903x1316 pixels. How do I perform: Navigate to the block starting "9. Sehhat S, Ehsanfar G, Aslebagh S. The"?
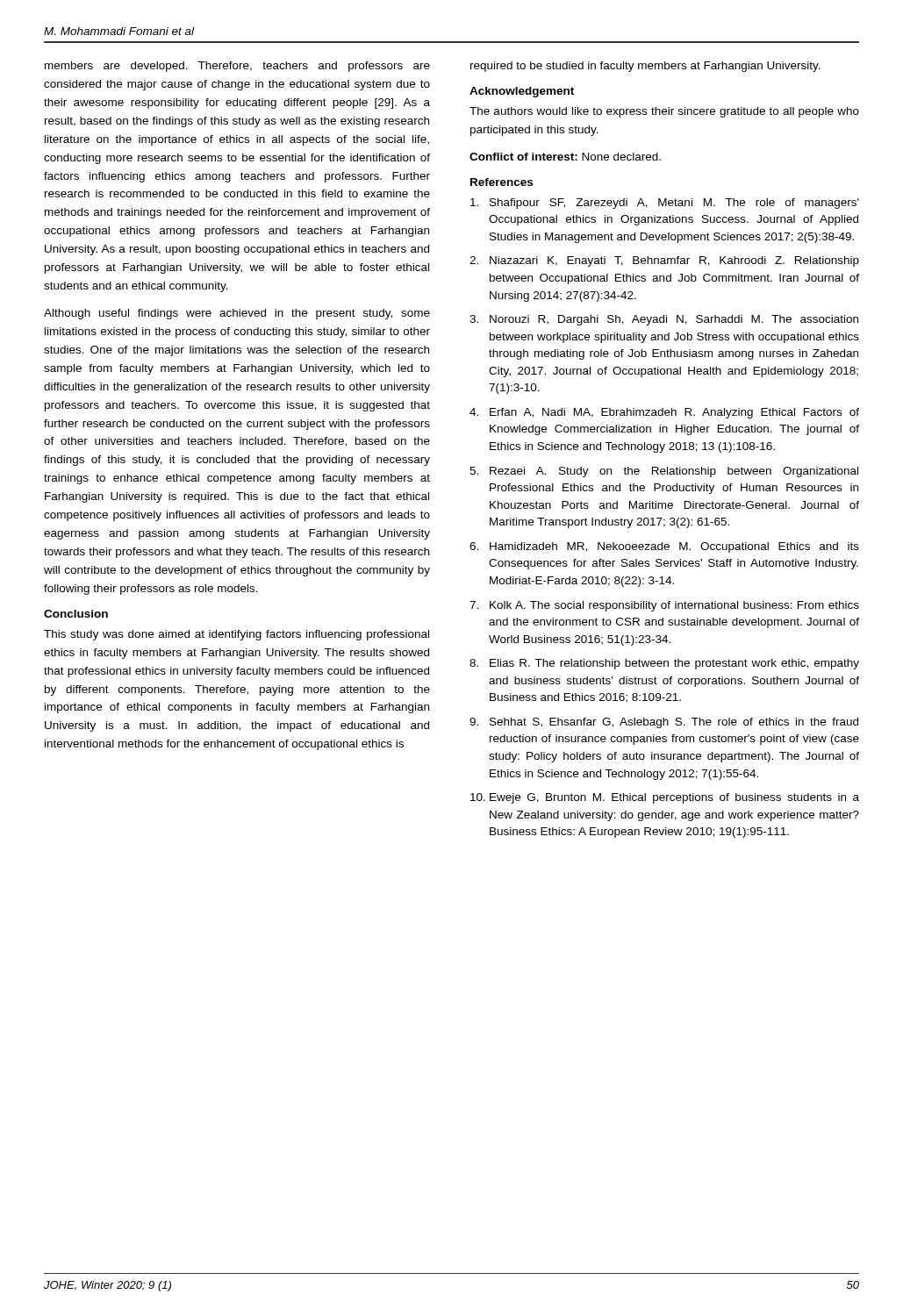click(x=664, y=747)
